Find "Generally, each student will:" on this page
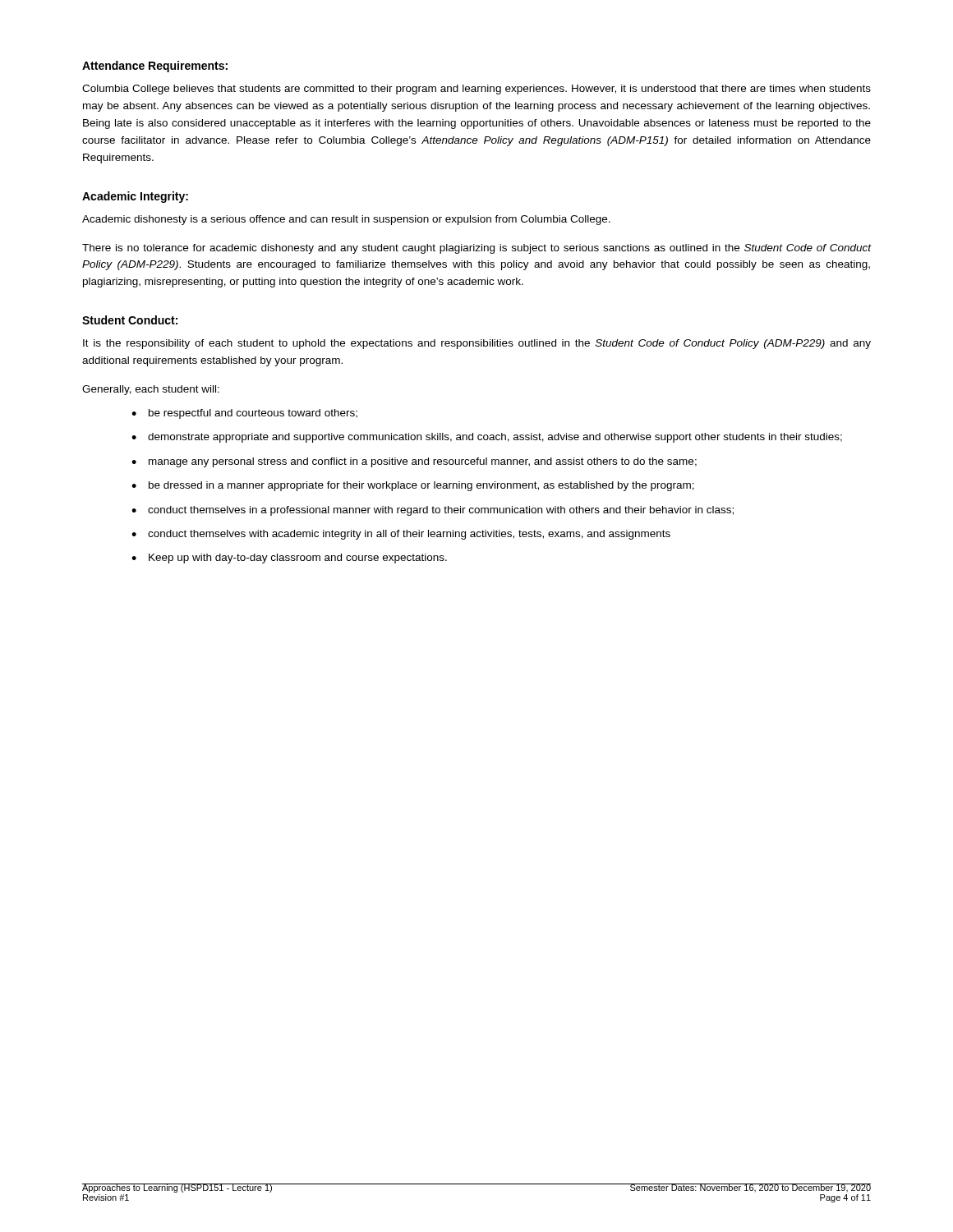This screenshot has width=953, height=1232. tap(151, 389)
